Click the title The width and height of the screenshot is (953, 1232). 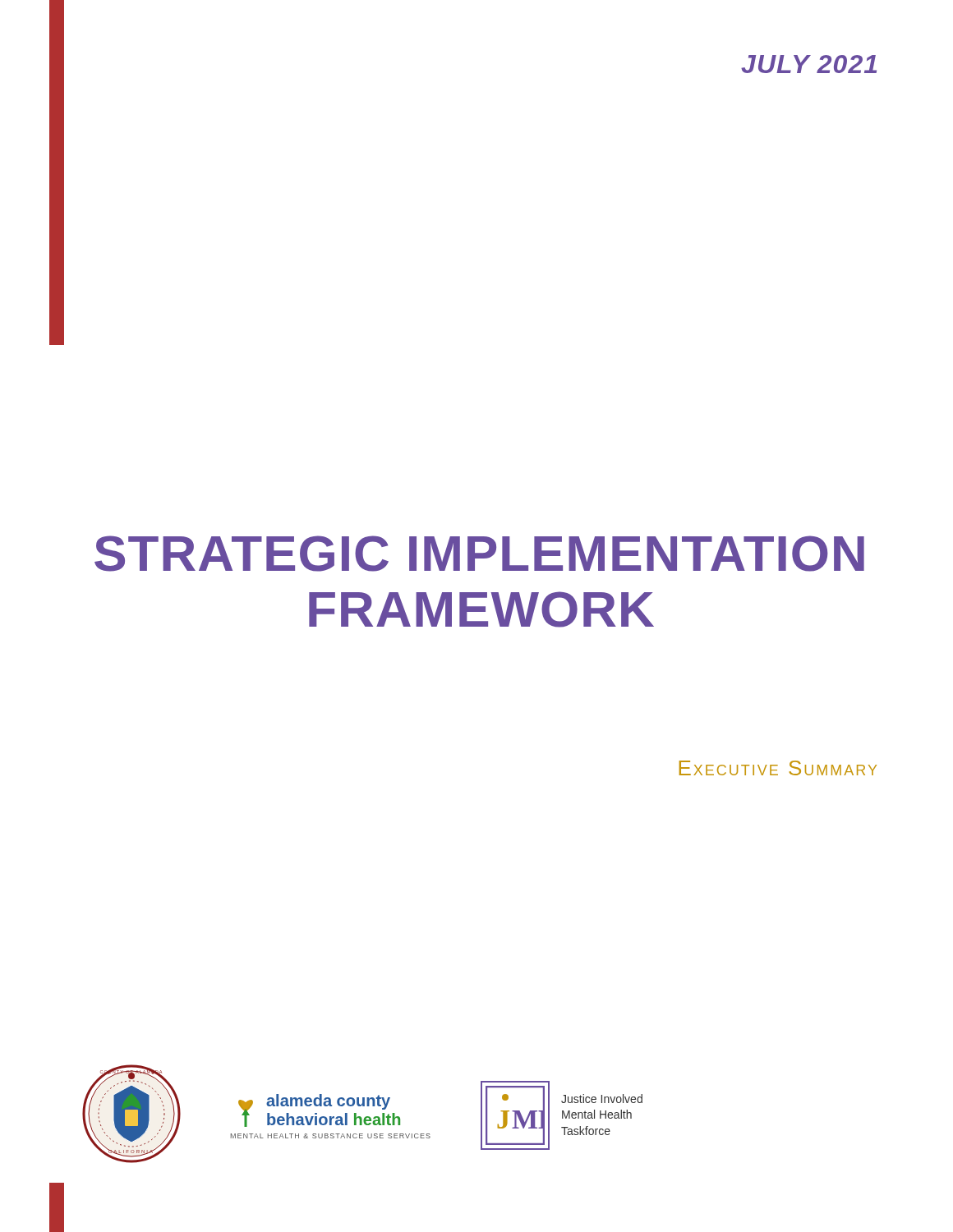click(x=481, y=582)
